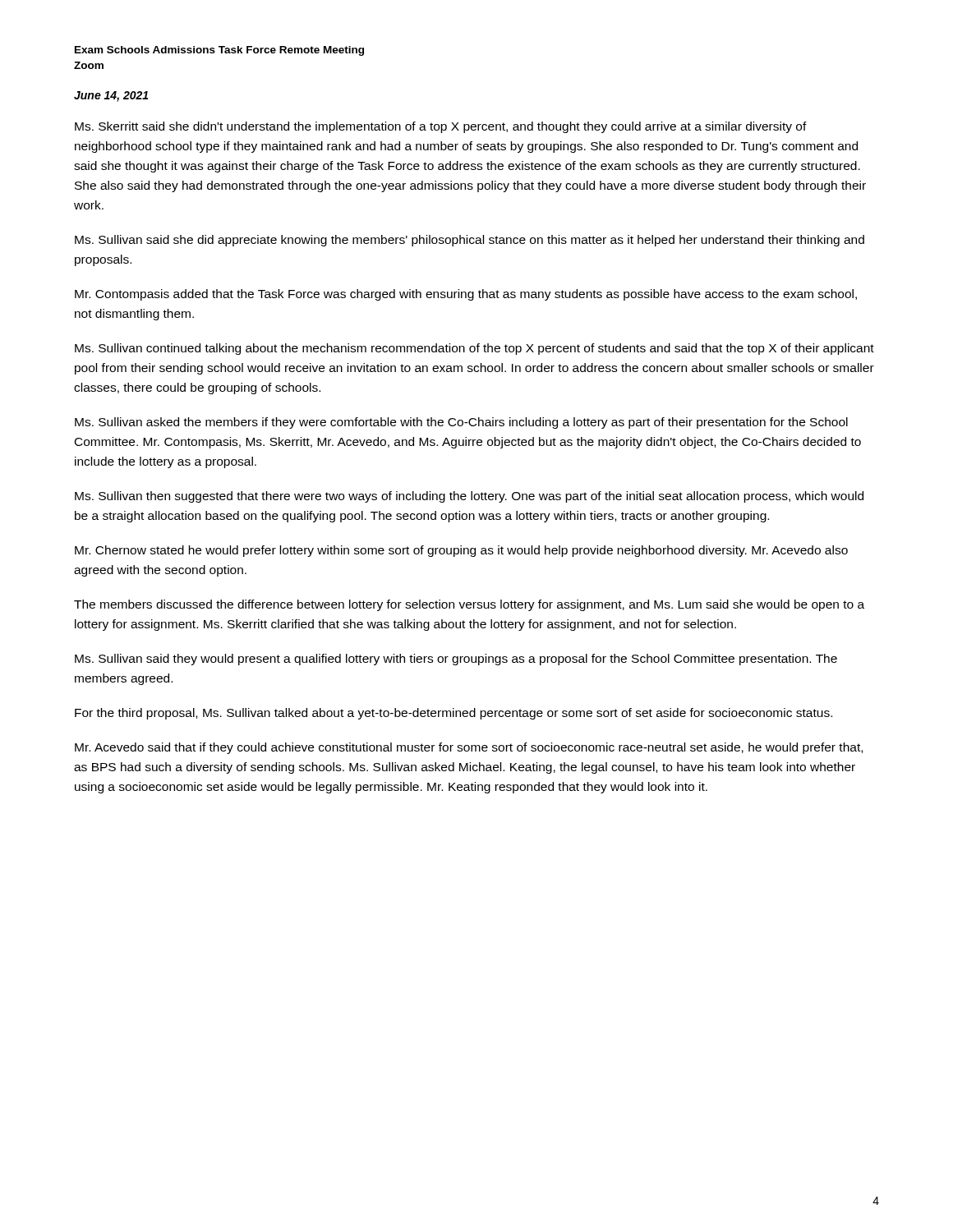Click the passage that begins "For the third proposal, Ms. Sullivan"
The image size is (953, 1232).
[454, 713]
